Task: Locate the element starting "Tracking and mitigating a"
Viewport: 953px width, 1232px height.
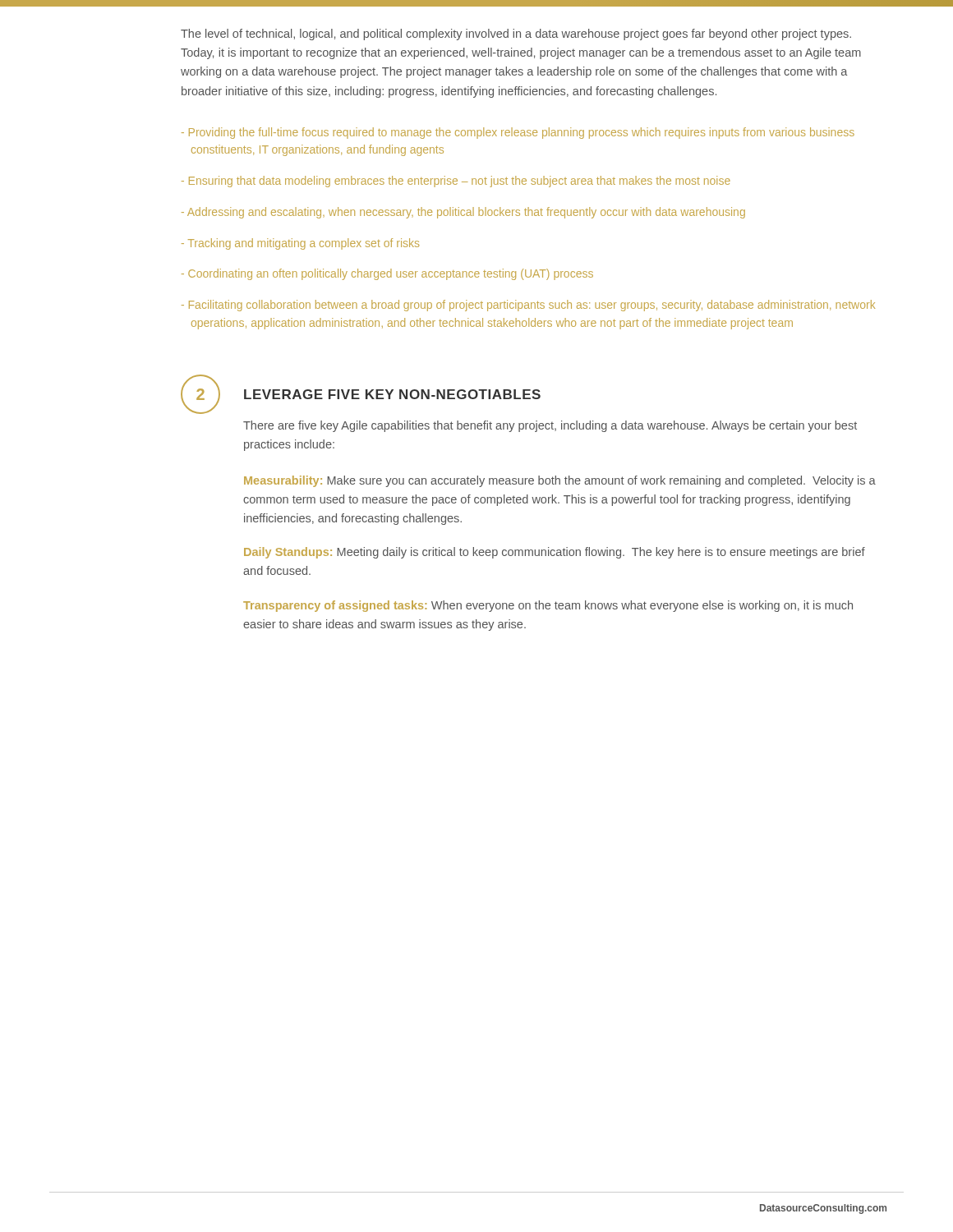Action: [300, 244]
